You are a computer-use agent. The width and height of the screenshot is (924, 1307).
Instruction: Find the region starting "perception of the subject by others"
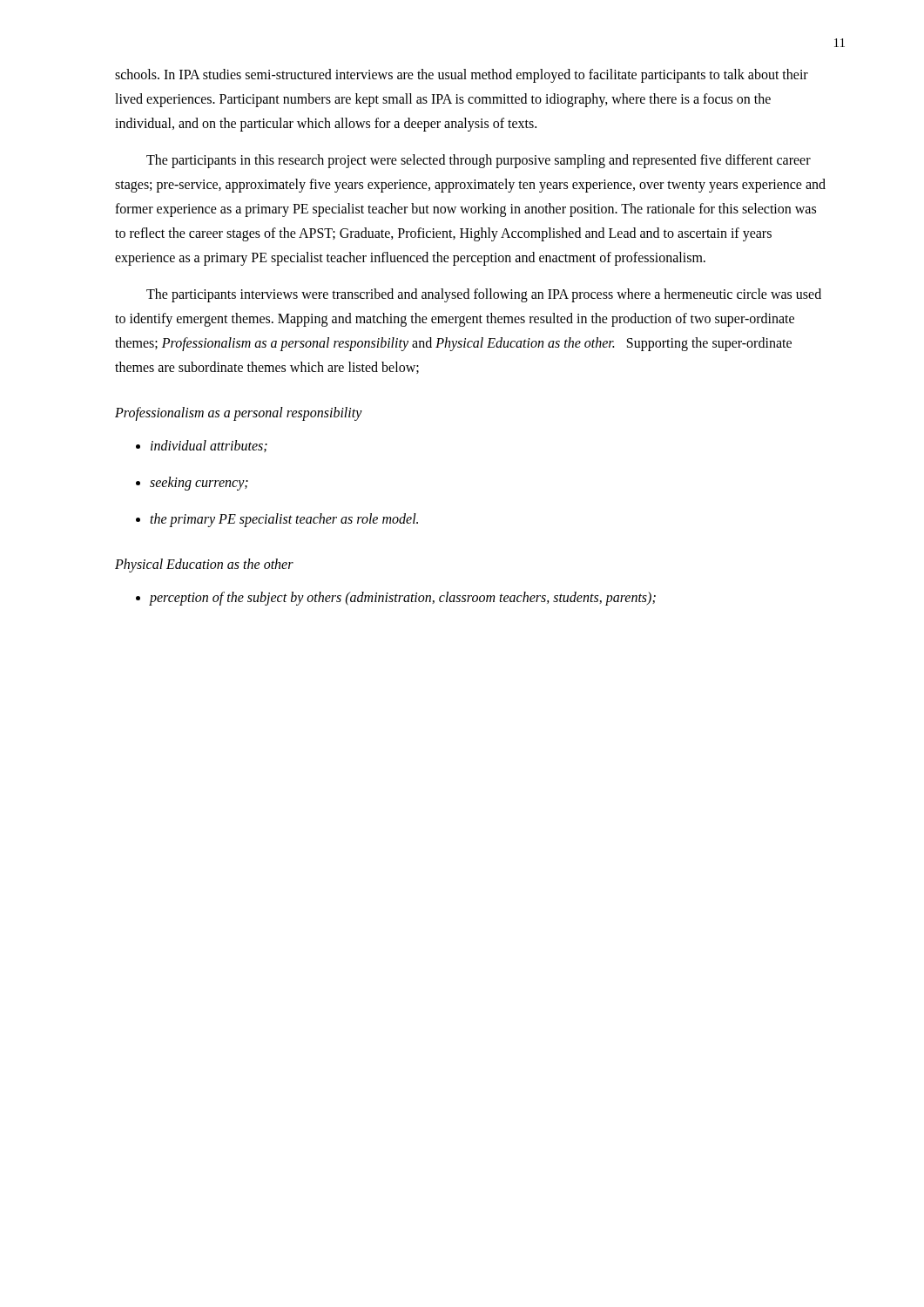(403, 597)
